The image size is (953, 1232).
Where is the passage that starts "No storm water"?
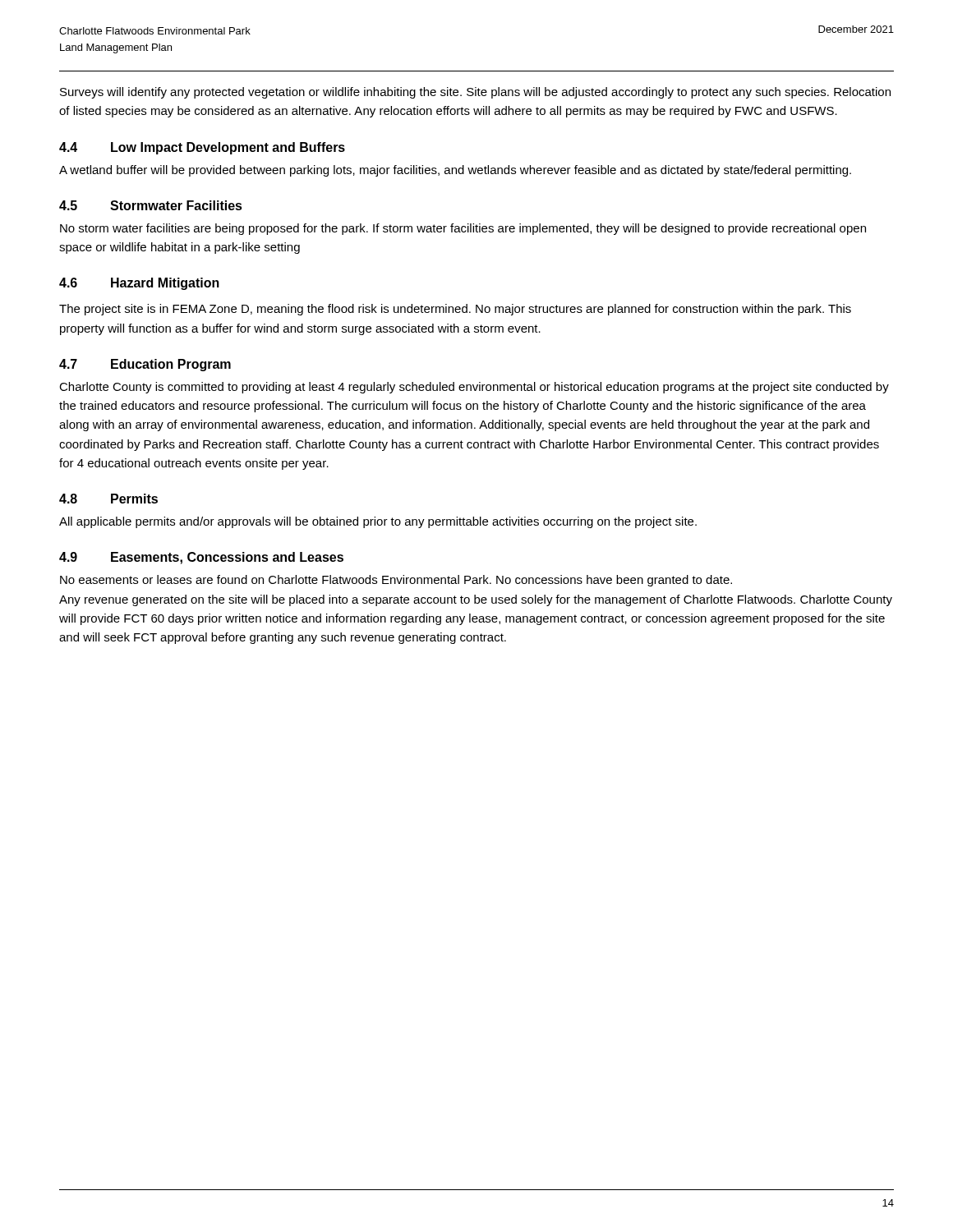pyautogui.click(x=463, y=237)
